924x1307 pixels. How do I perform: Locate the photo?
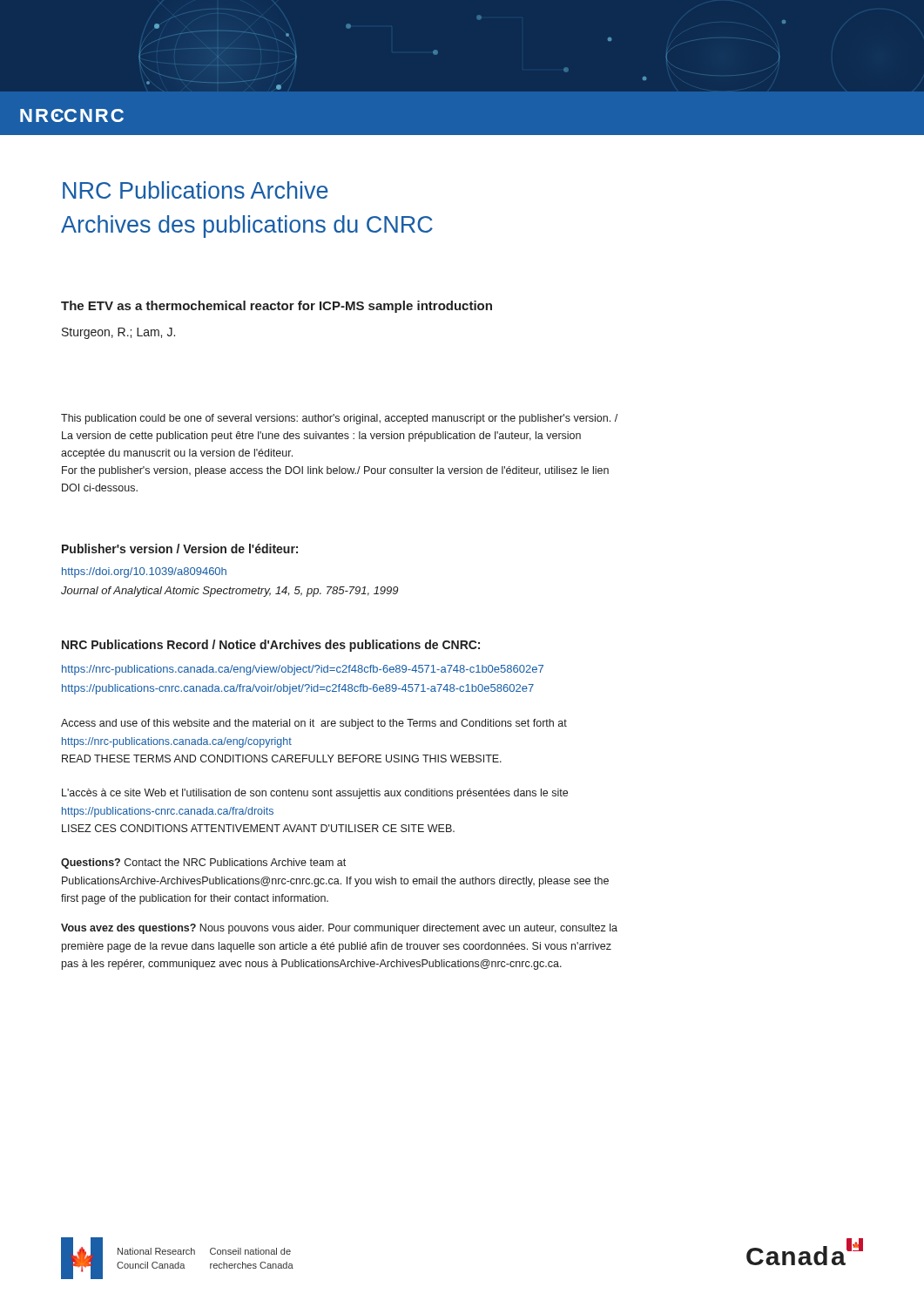(x=462, y=68)
